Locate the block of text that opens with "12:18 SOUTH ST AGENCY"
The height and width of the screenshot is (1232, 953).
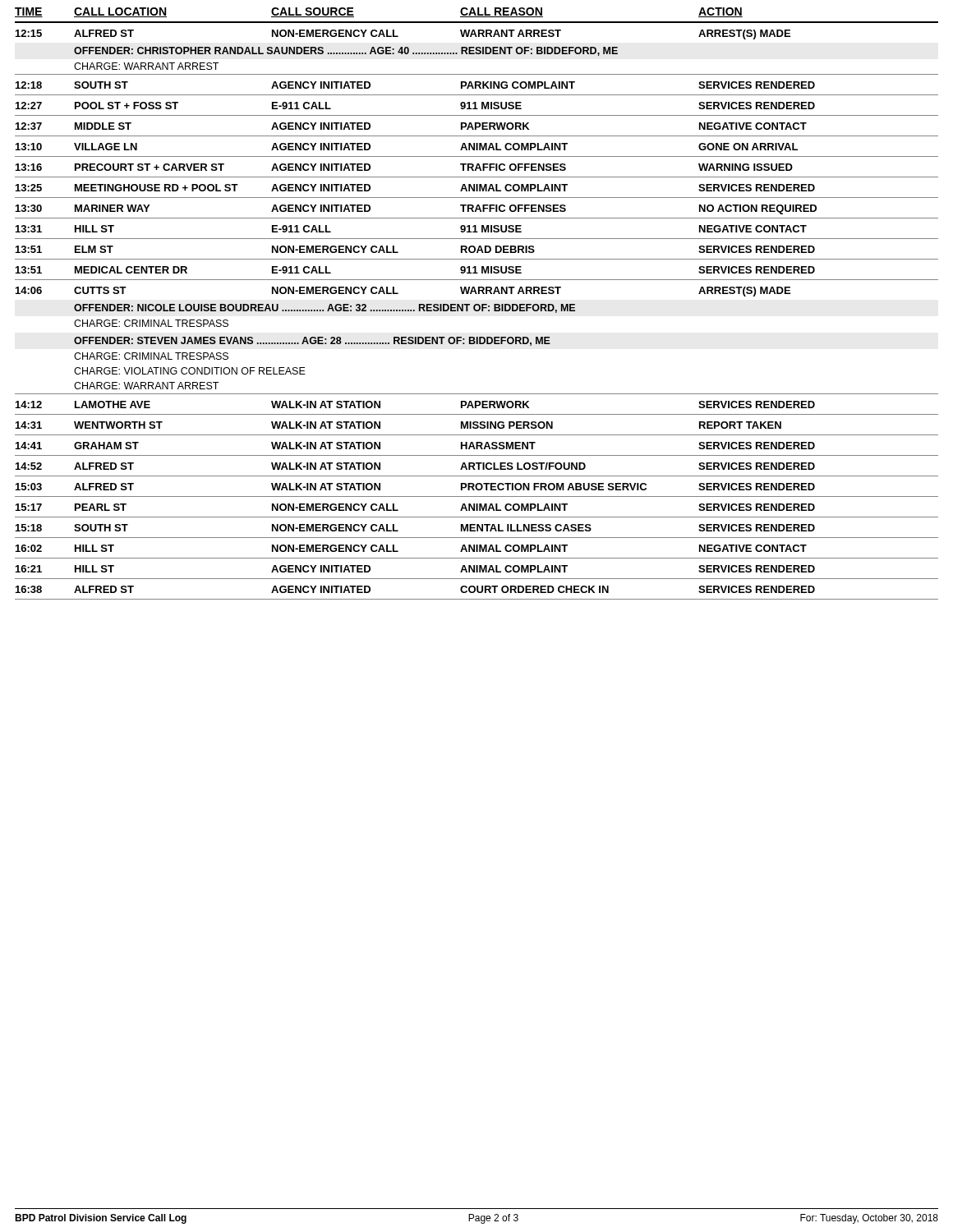click(x=463, y=85)
